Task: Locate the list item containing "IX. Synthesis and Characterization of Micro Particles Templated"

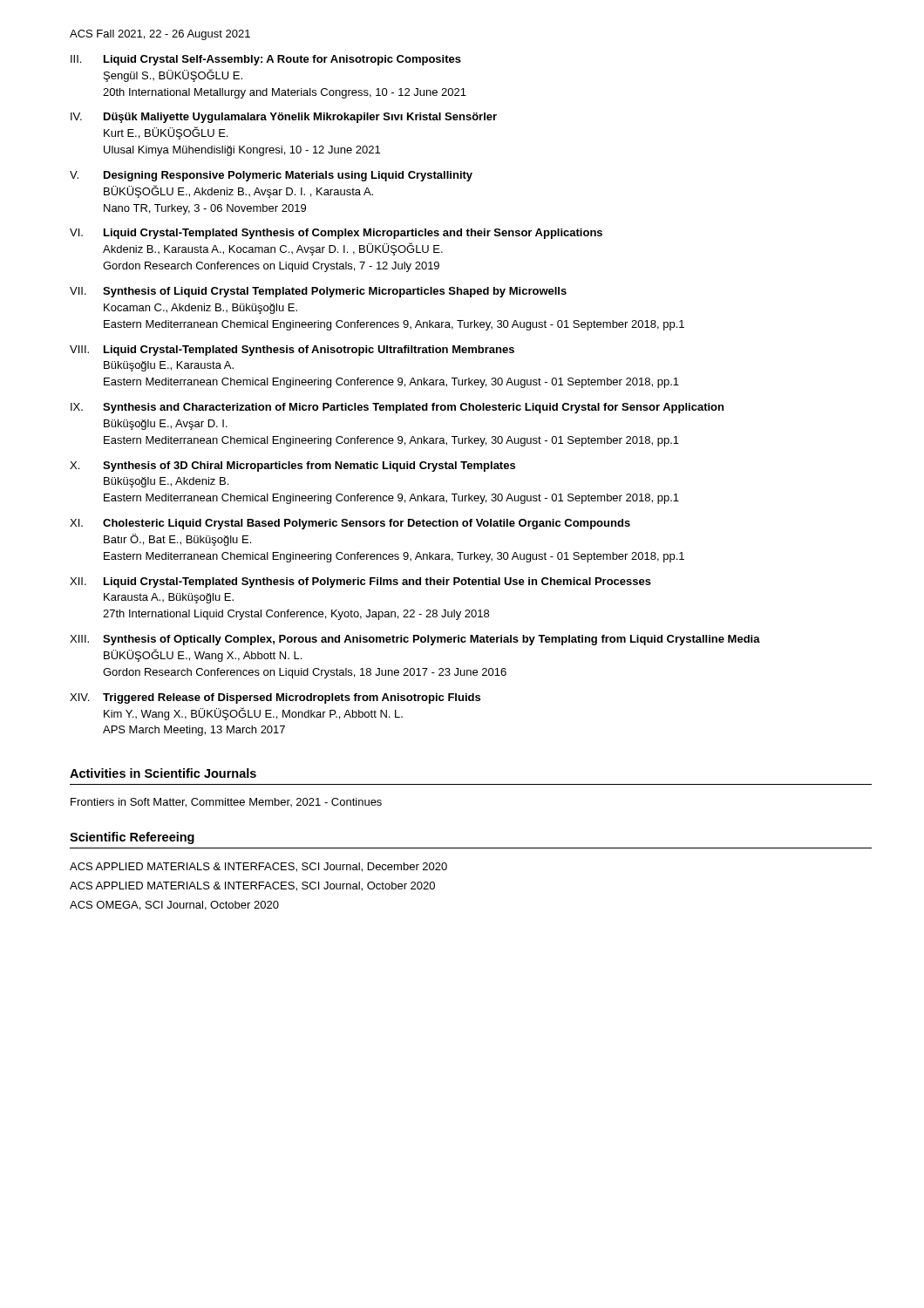Action: click(397, 408)
